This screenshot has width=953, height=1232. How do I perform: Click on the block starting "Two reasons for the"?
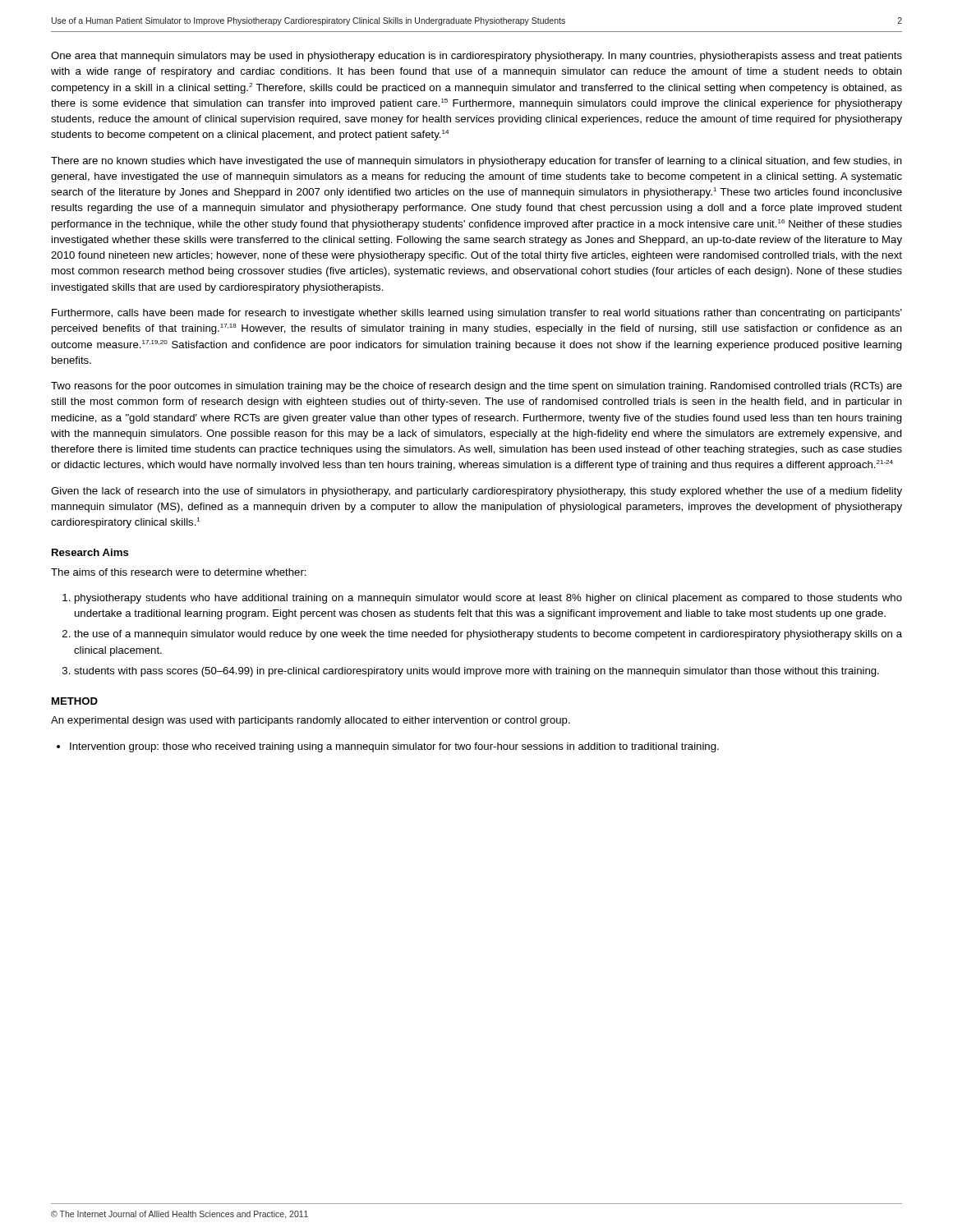[x=476, y=425]
